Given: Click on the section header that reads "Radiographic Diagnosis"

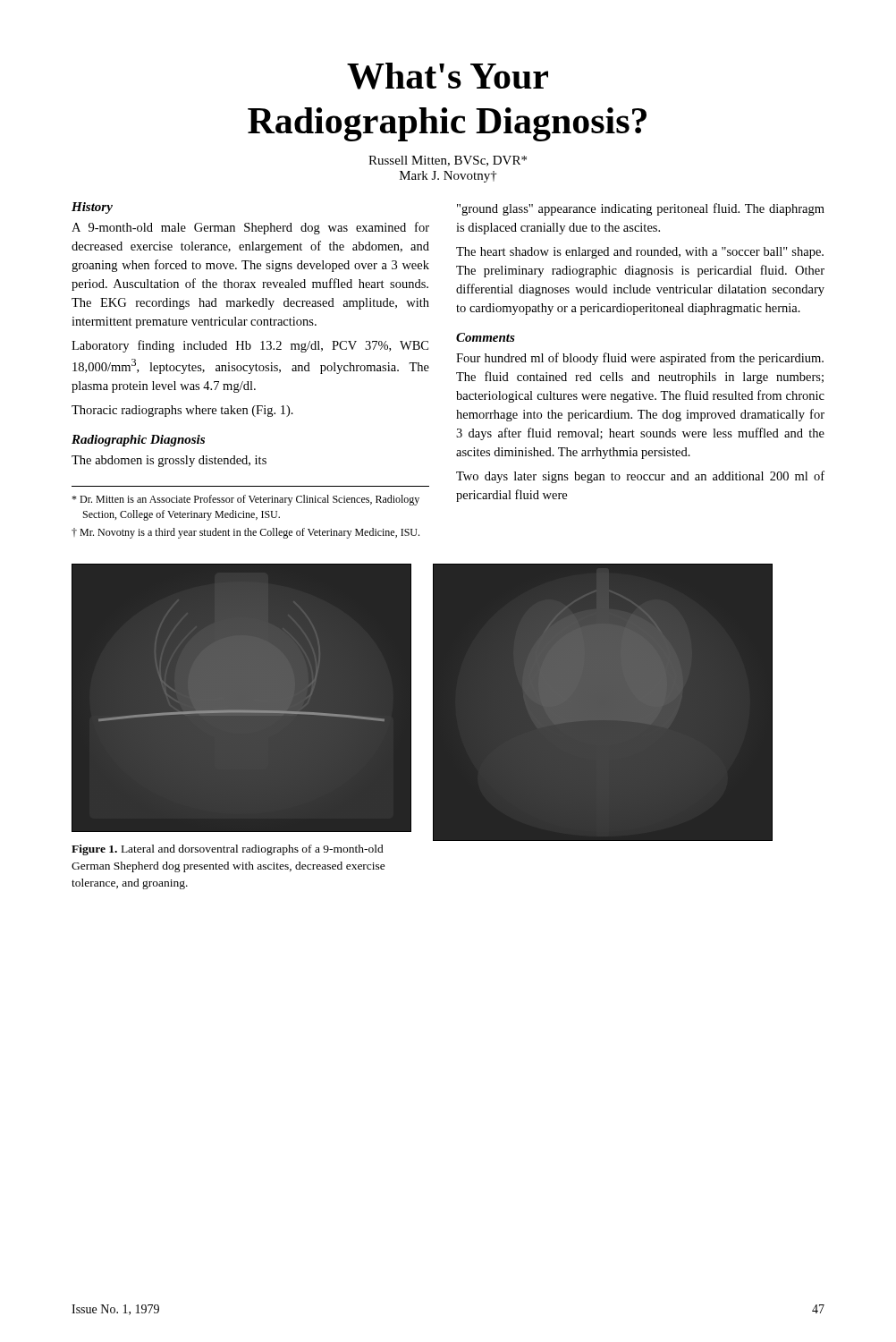Looking at the screenshot, I should click(x=138, y=439).
